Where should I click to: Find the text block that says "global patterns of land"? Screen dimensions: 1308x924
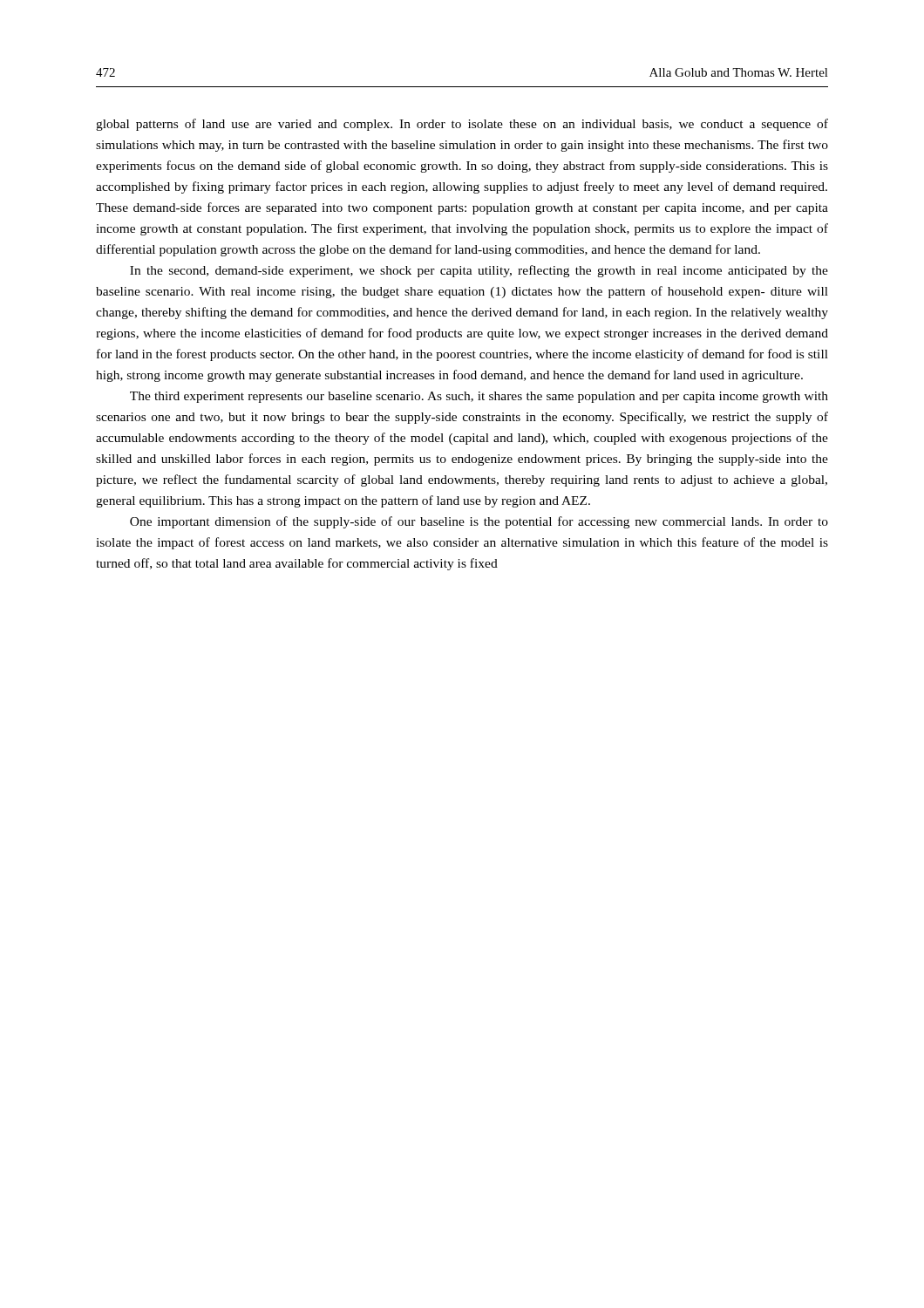pos(462,187)
